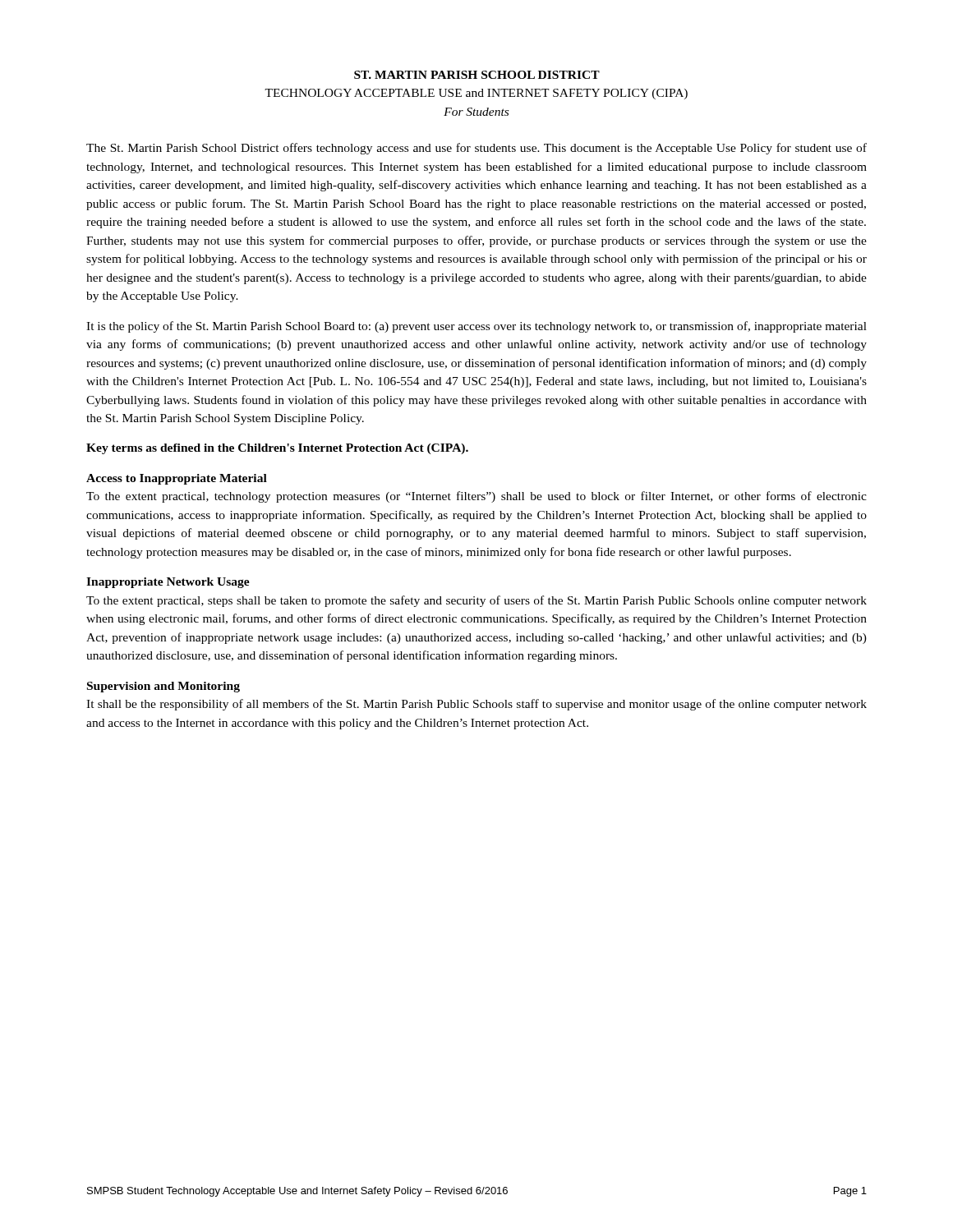
Task: Find the element starting "To the extent practical, steps shall be"
Action: pyautogui.click(x=476, y=628)
